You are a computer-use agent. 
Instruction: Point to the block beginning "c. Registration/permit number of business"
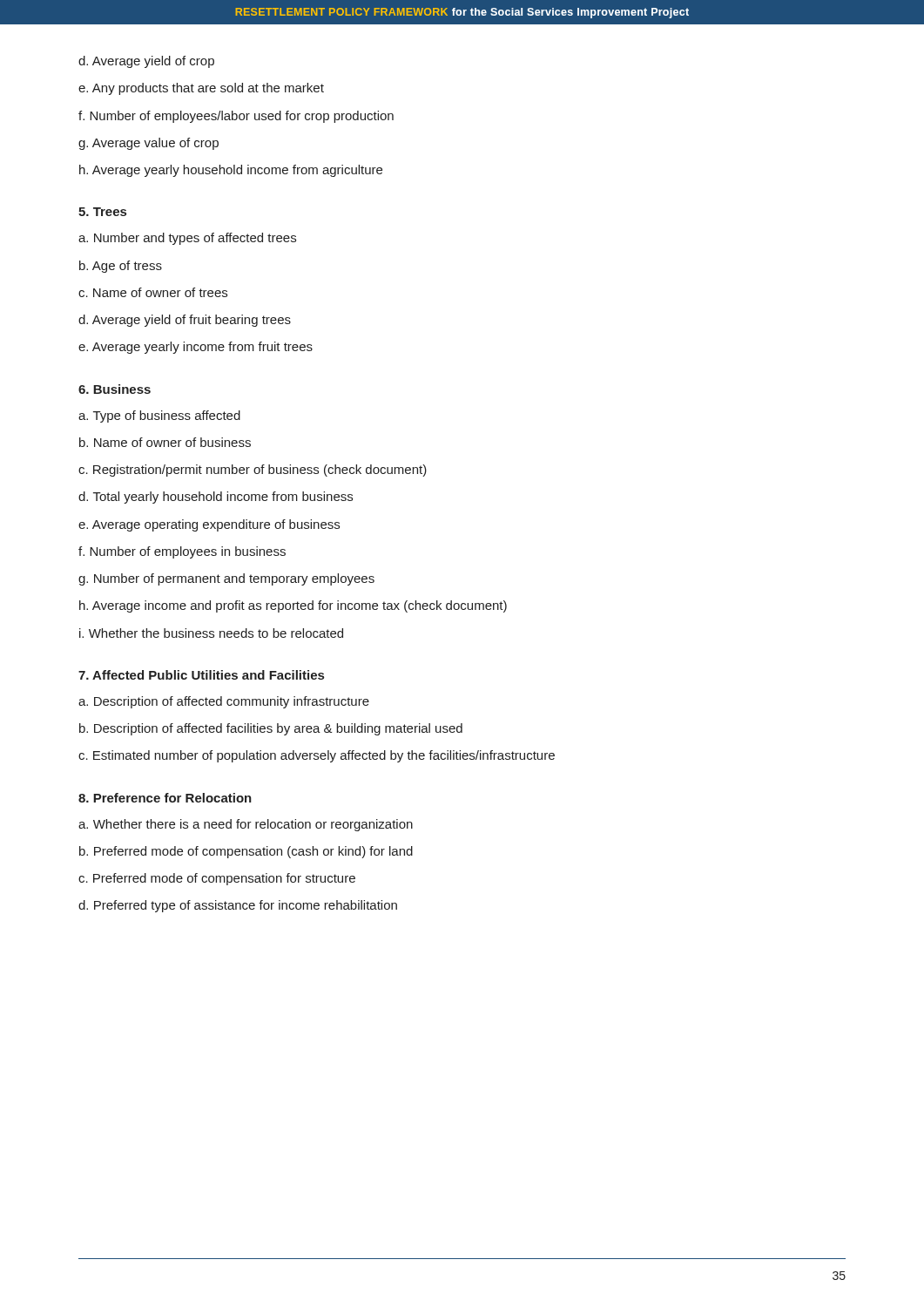point(253,469)
